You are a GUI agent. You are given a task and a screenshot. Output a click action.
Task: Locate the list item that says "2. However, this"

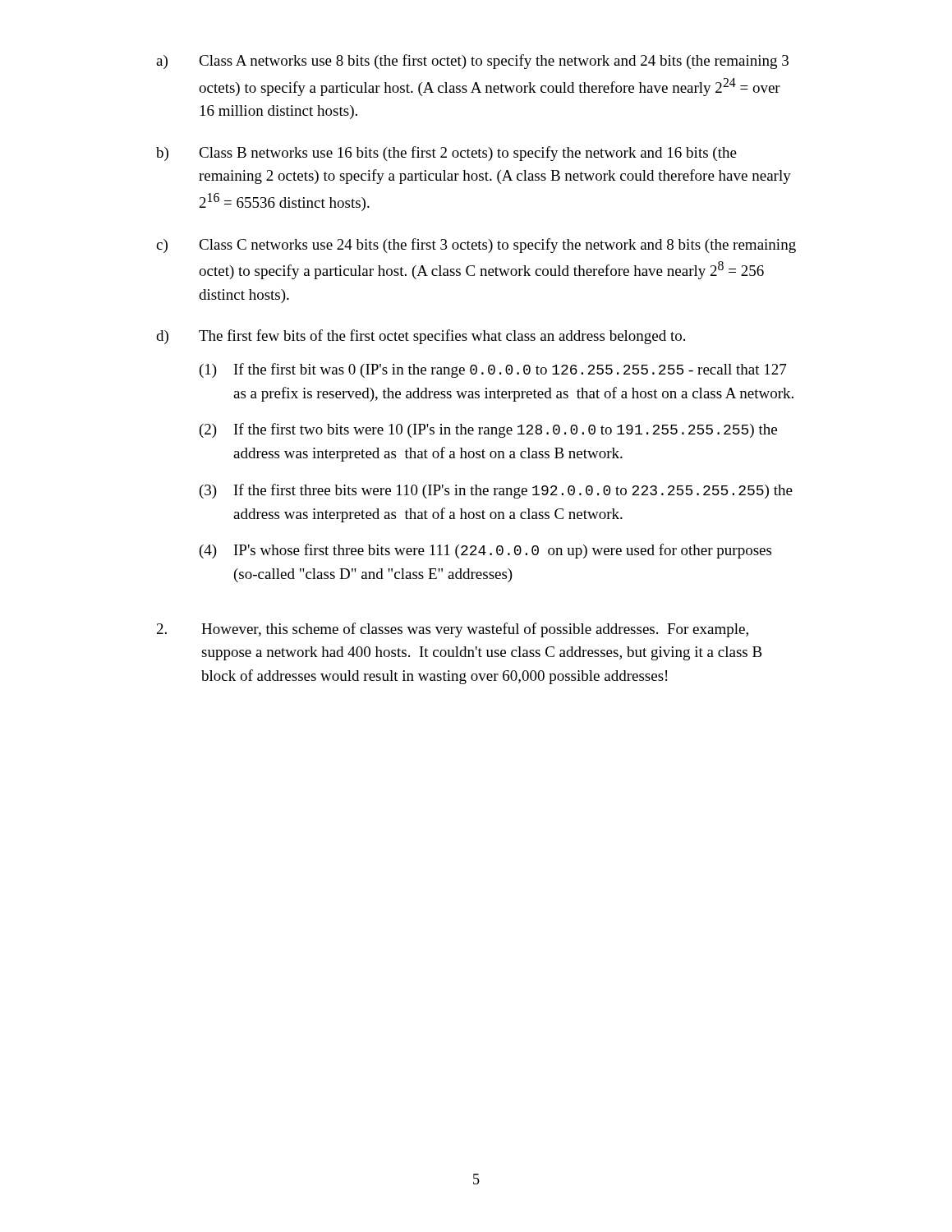click(x=476, y=653)
